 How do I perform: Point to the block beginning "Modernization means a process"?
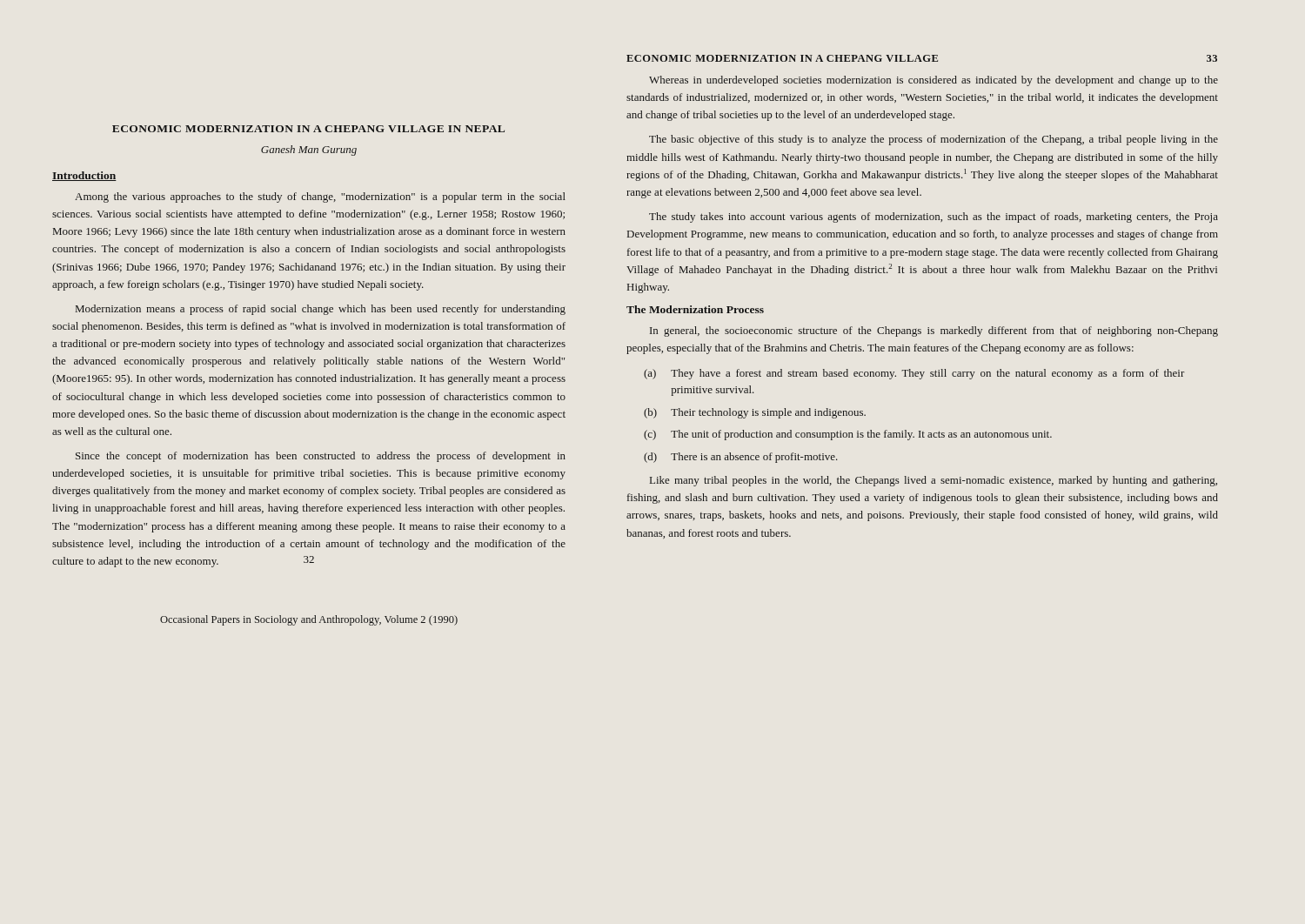pyautogui.click(x=309, y=370)
